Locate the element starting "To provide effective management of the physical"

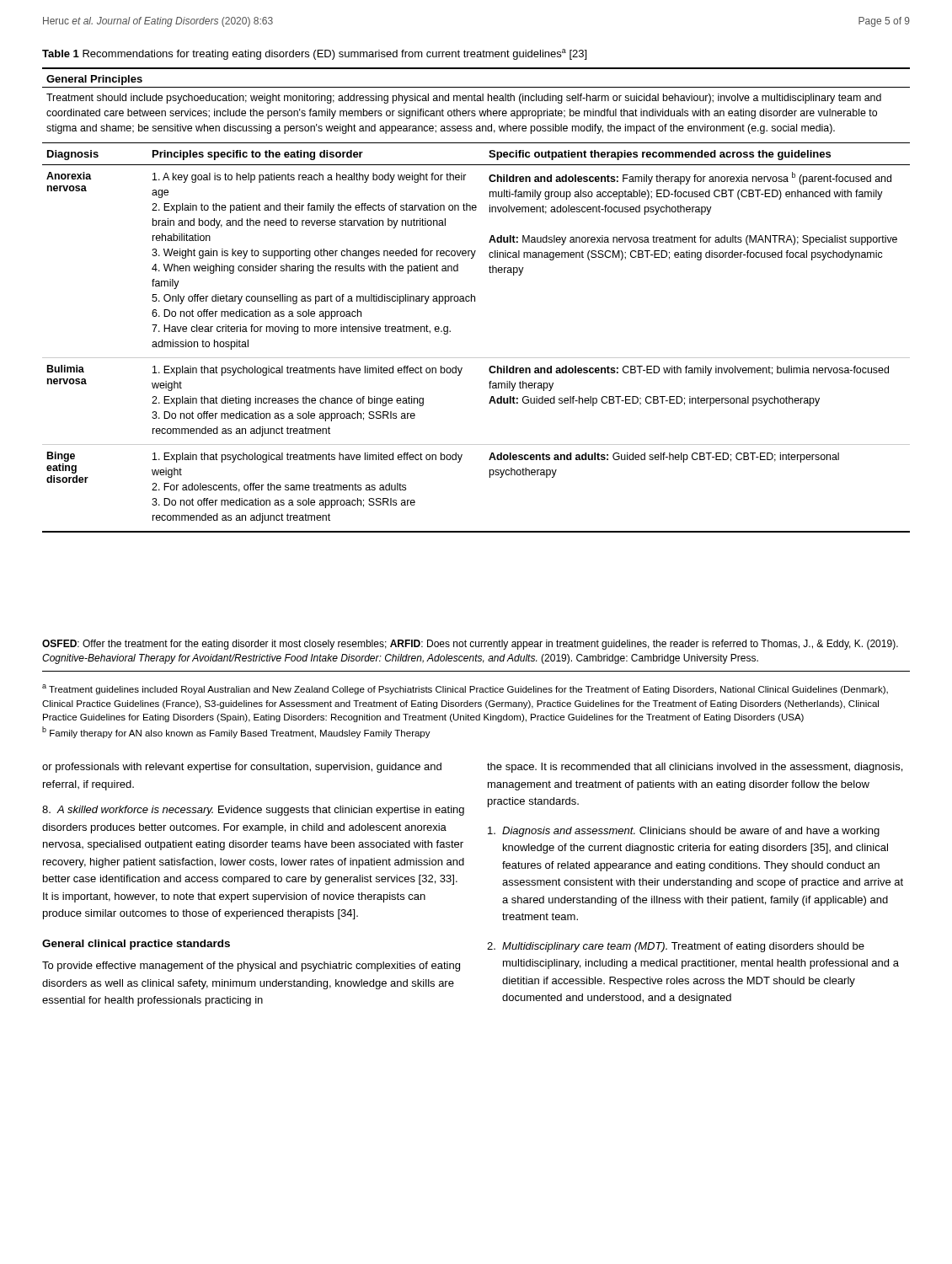tap(251, 983)
